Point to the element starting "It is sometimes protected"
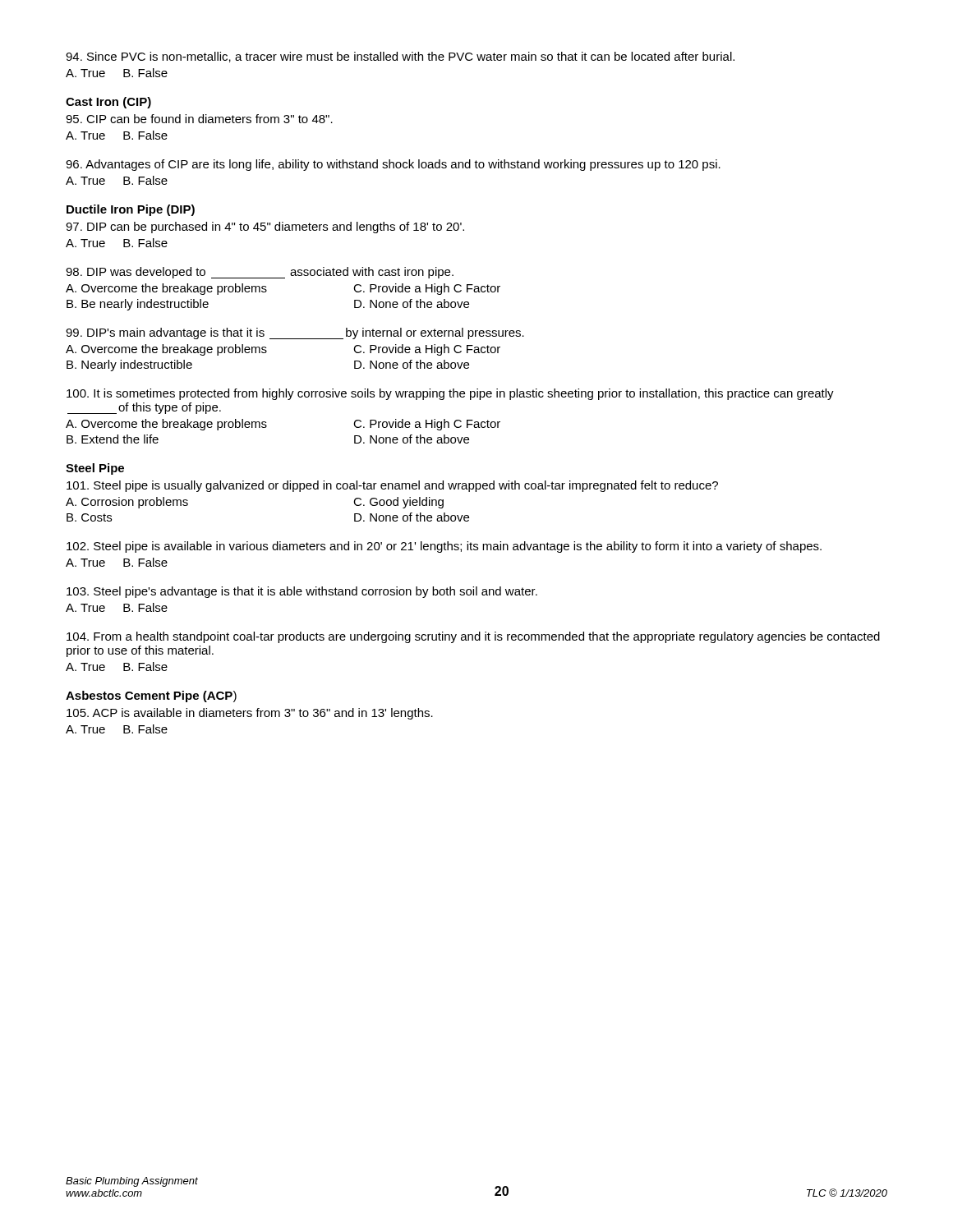Viewport: 953px width, 1232px height. [476, 416]
